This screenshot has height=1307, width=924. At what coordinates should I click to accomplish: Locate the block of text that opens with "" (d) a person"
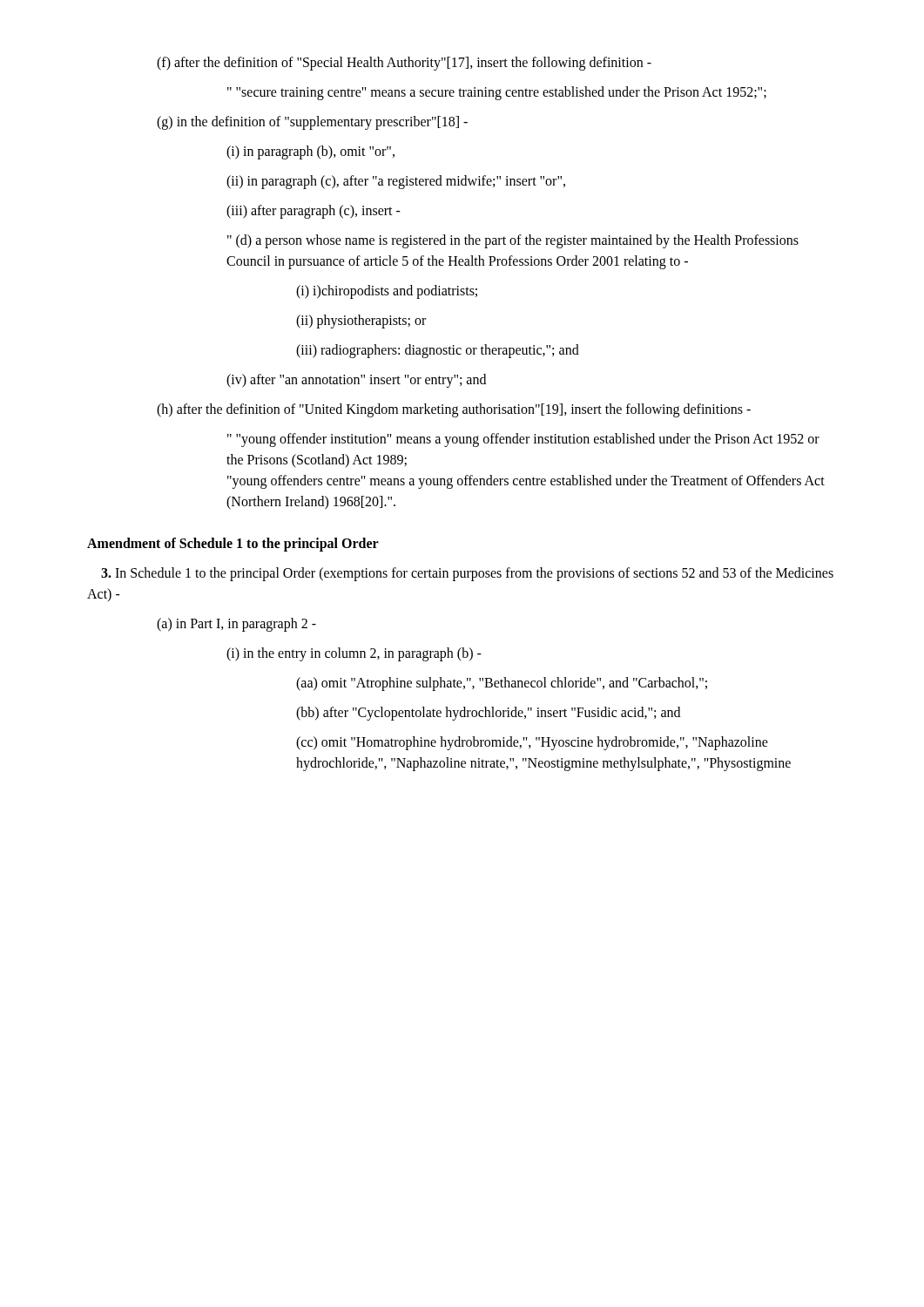coord(532,251)
